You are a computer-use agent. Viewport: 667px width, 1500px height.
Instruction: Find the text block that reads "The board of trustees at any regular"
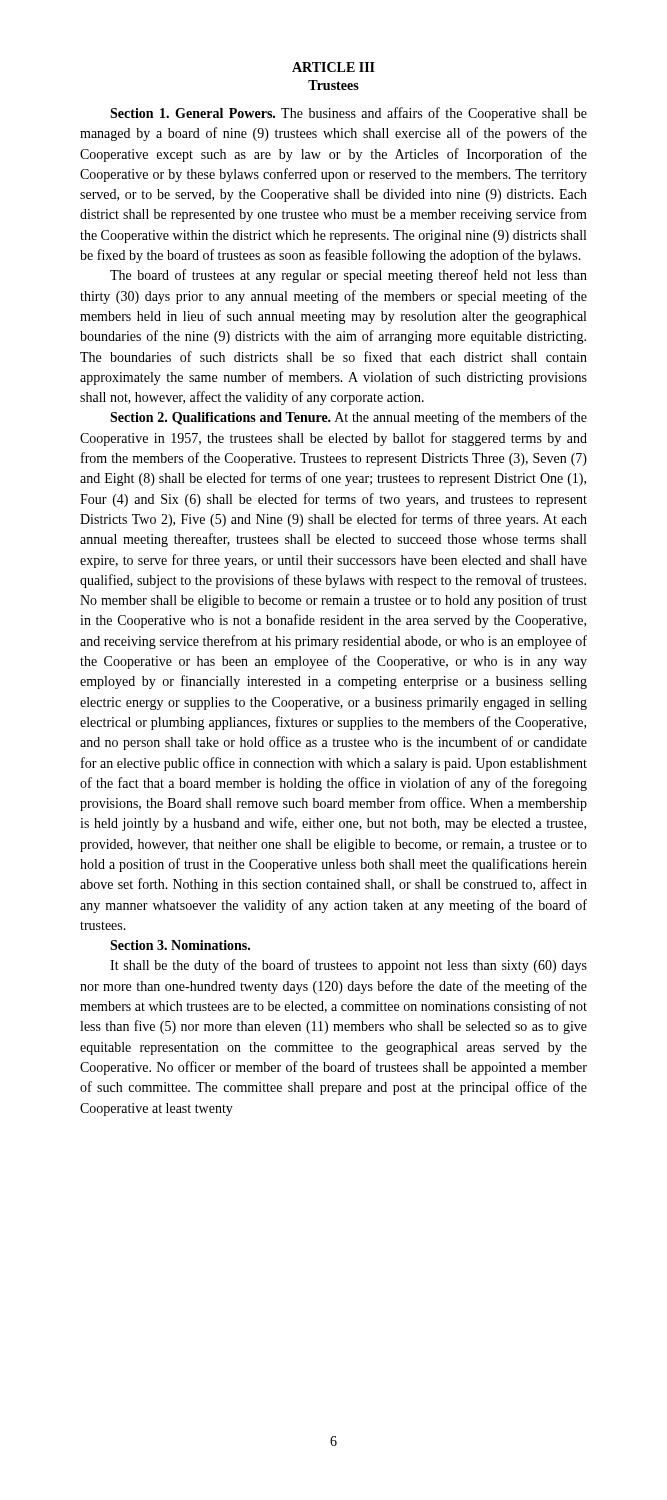click(334, 337)
